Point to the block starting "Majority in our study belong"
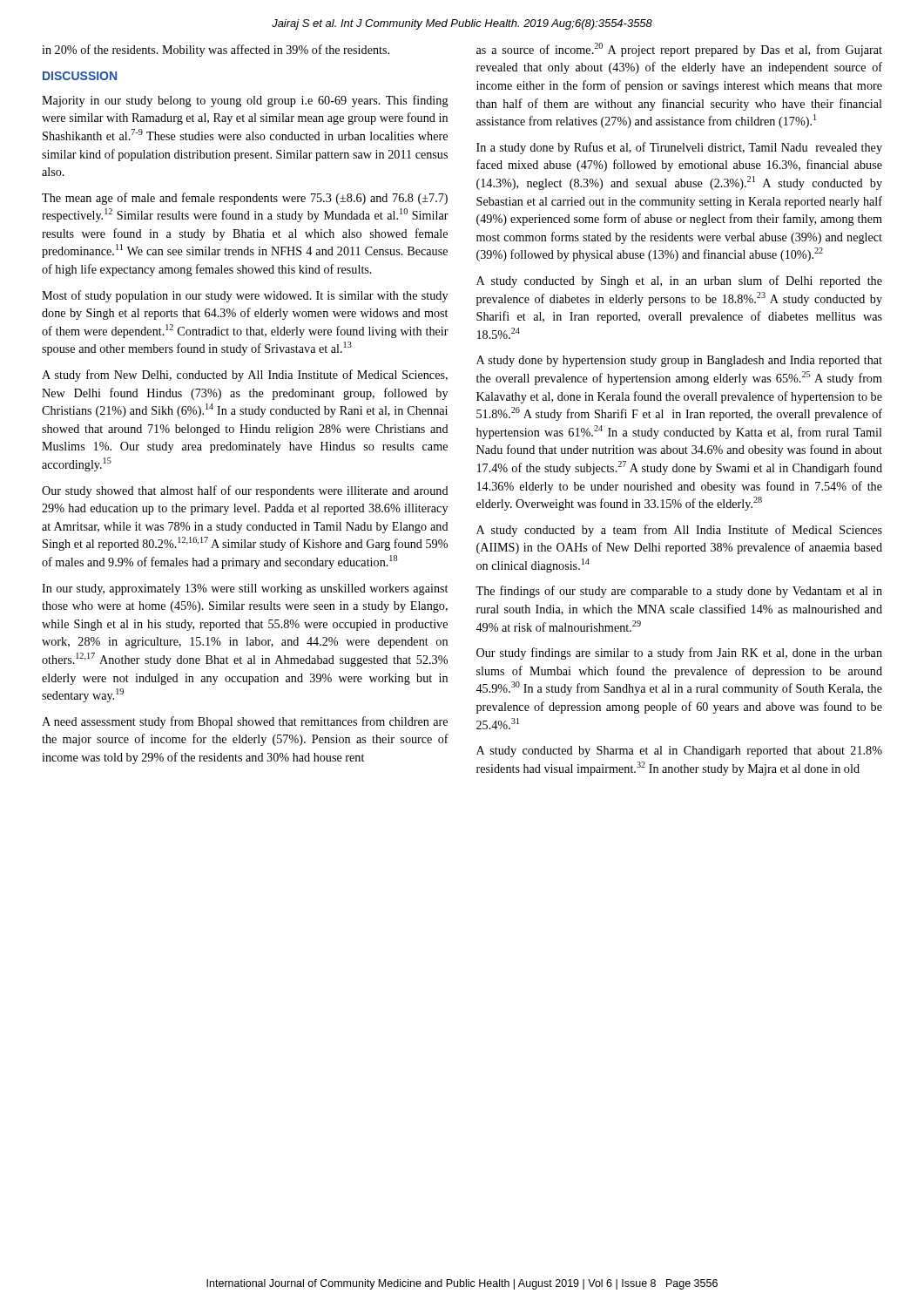The width and height of the screenshot is (924, 1307). click(245, 136)
